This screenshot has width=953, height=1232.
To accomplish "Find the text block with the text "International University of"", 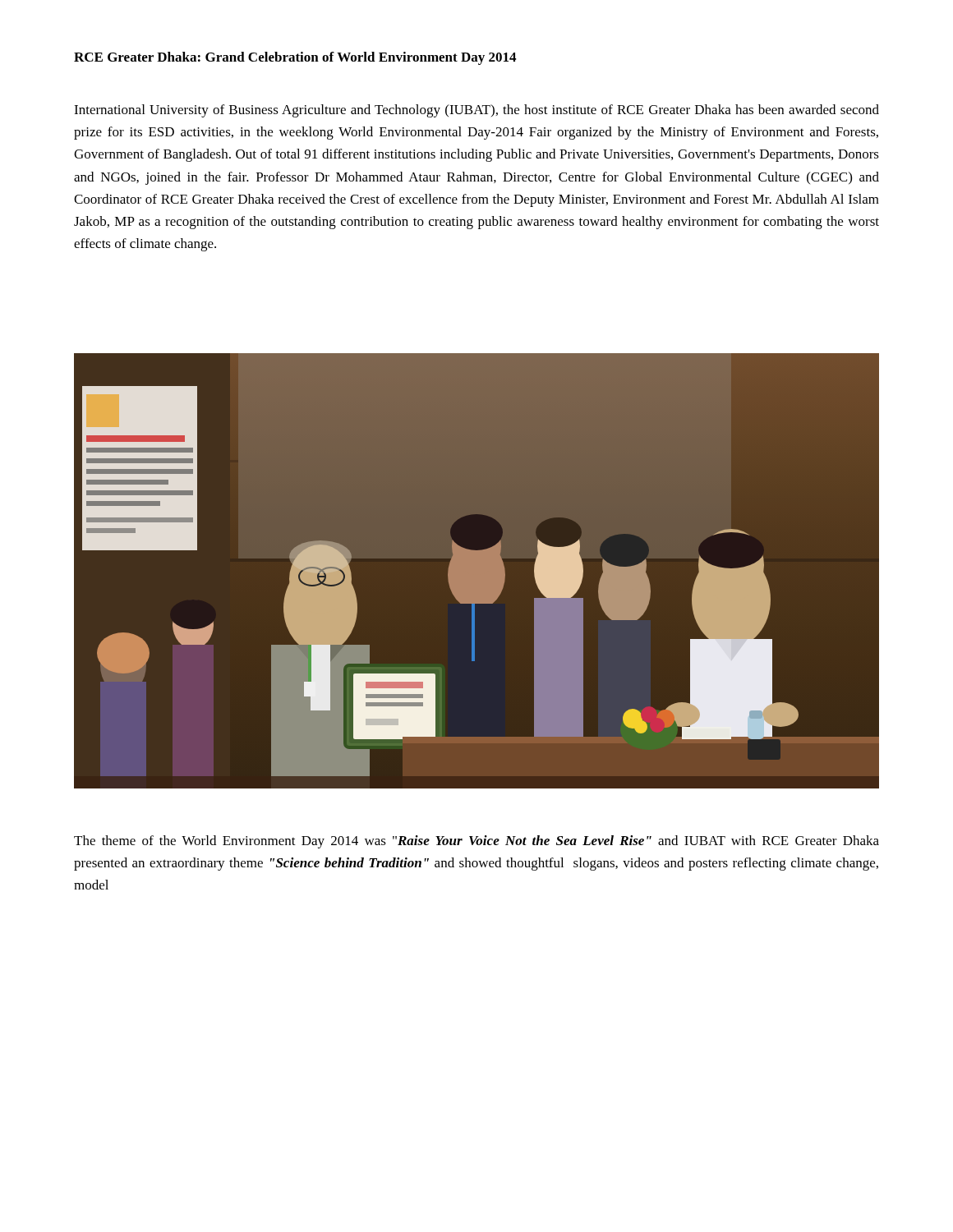I will tap(476, 177).
